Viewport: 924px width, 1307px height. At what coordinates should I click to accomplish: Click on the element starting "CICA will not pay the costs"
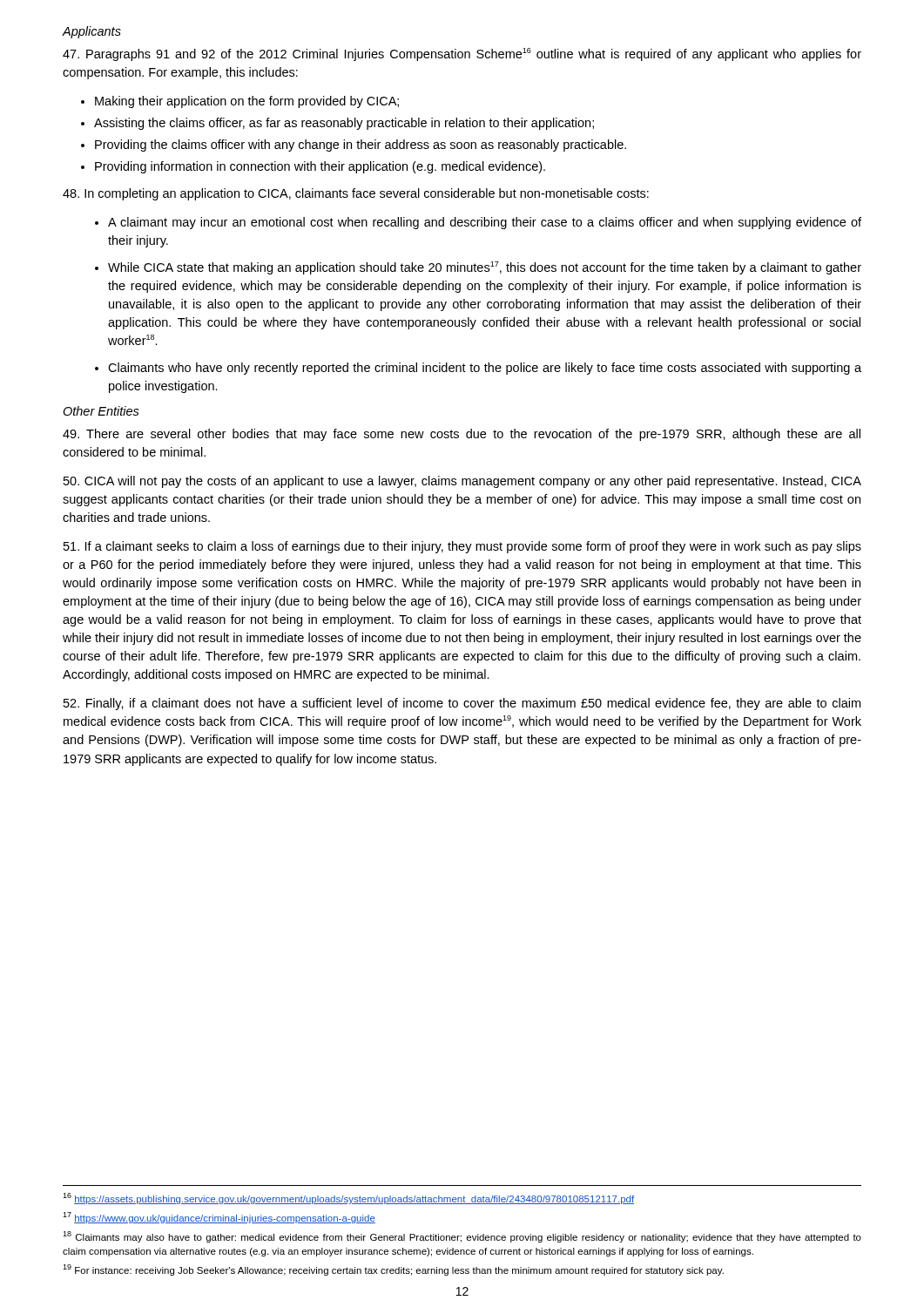coord(462,500)
